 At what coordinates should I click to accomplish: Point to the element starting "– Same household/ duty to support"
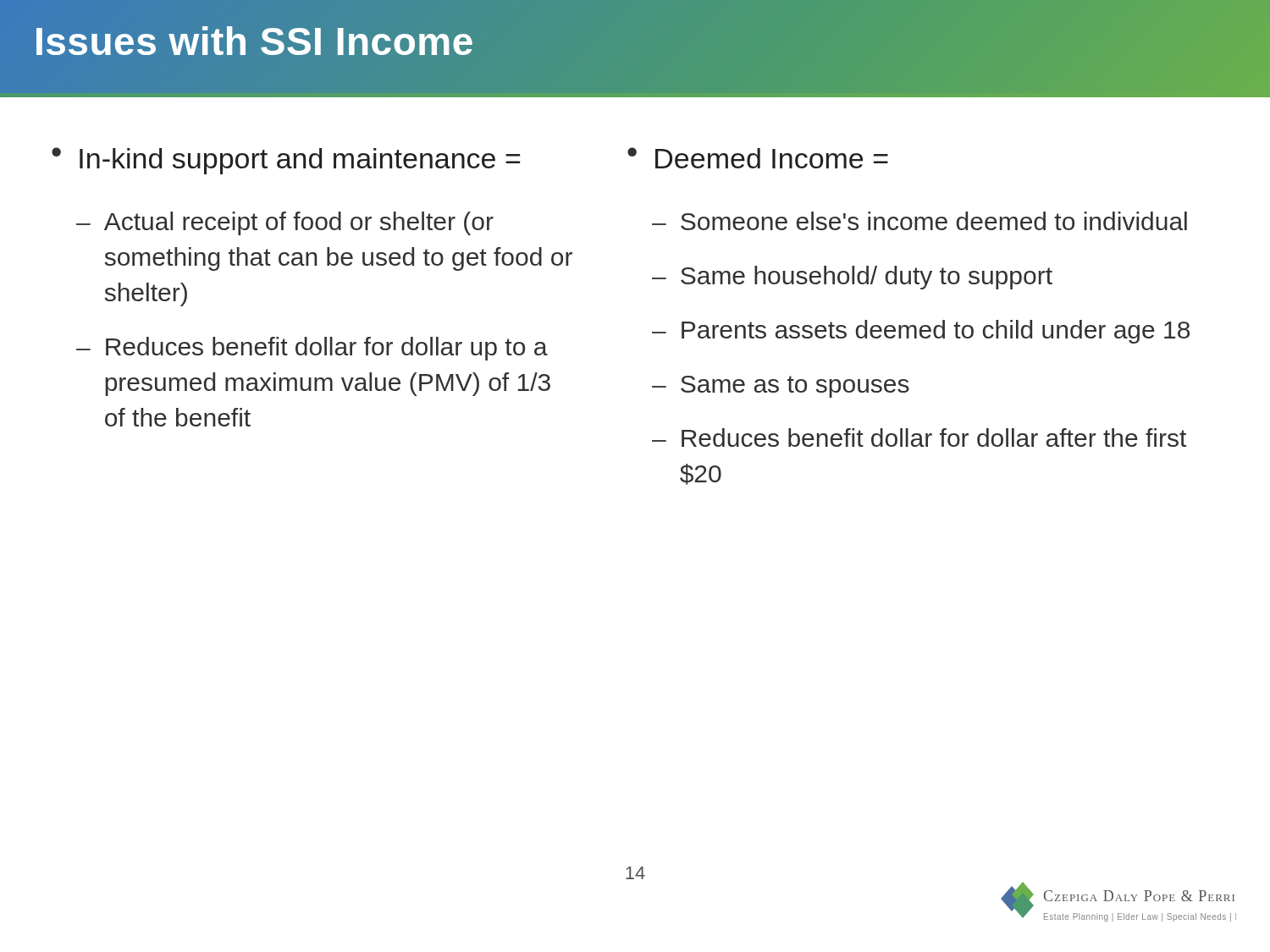pyautogui.click(x=936, y=276)
